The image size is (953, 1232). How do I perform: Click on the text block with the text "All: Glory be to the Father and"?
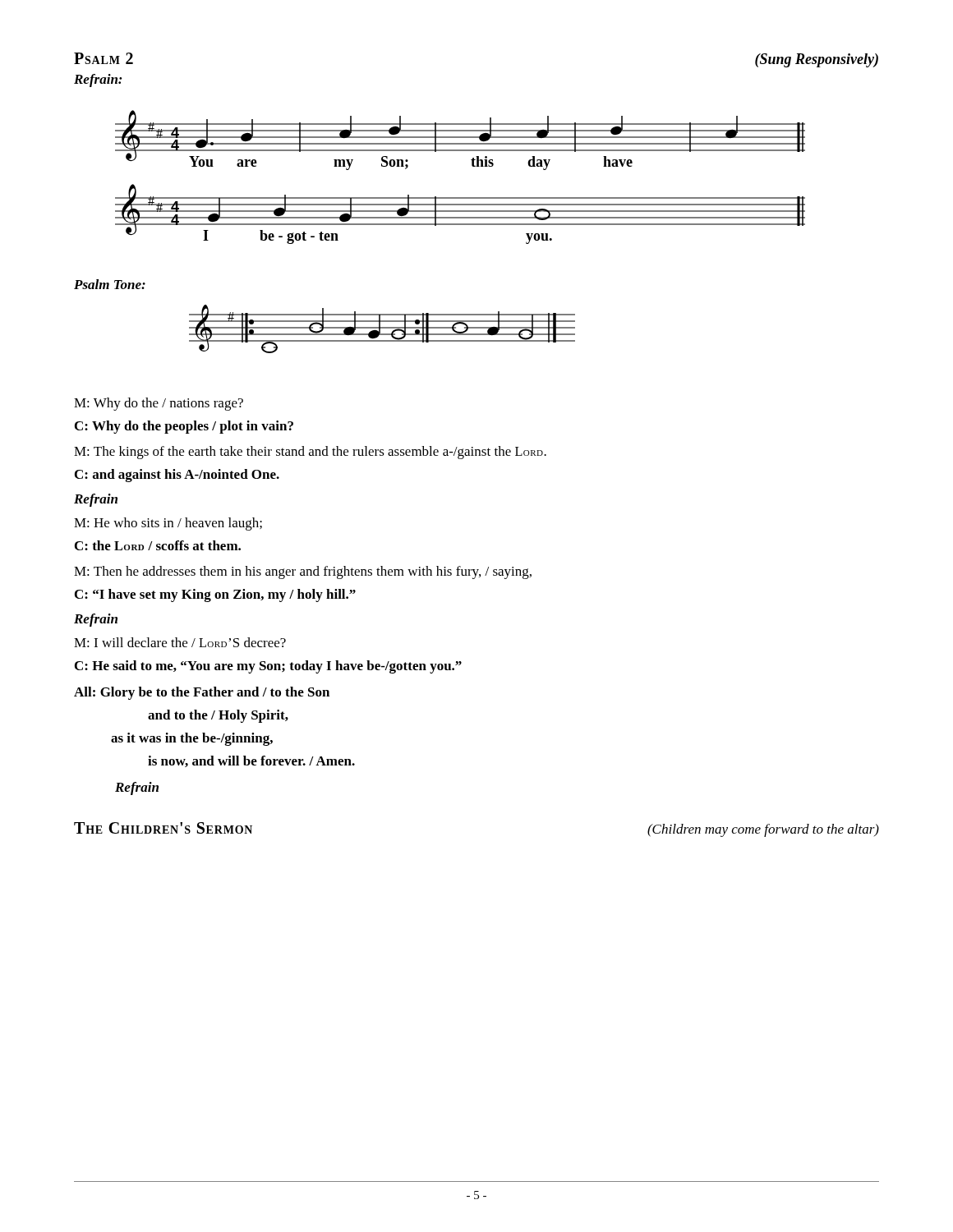tap(215, 727)
